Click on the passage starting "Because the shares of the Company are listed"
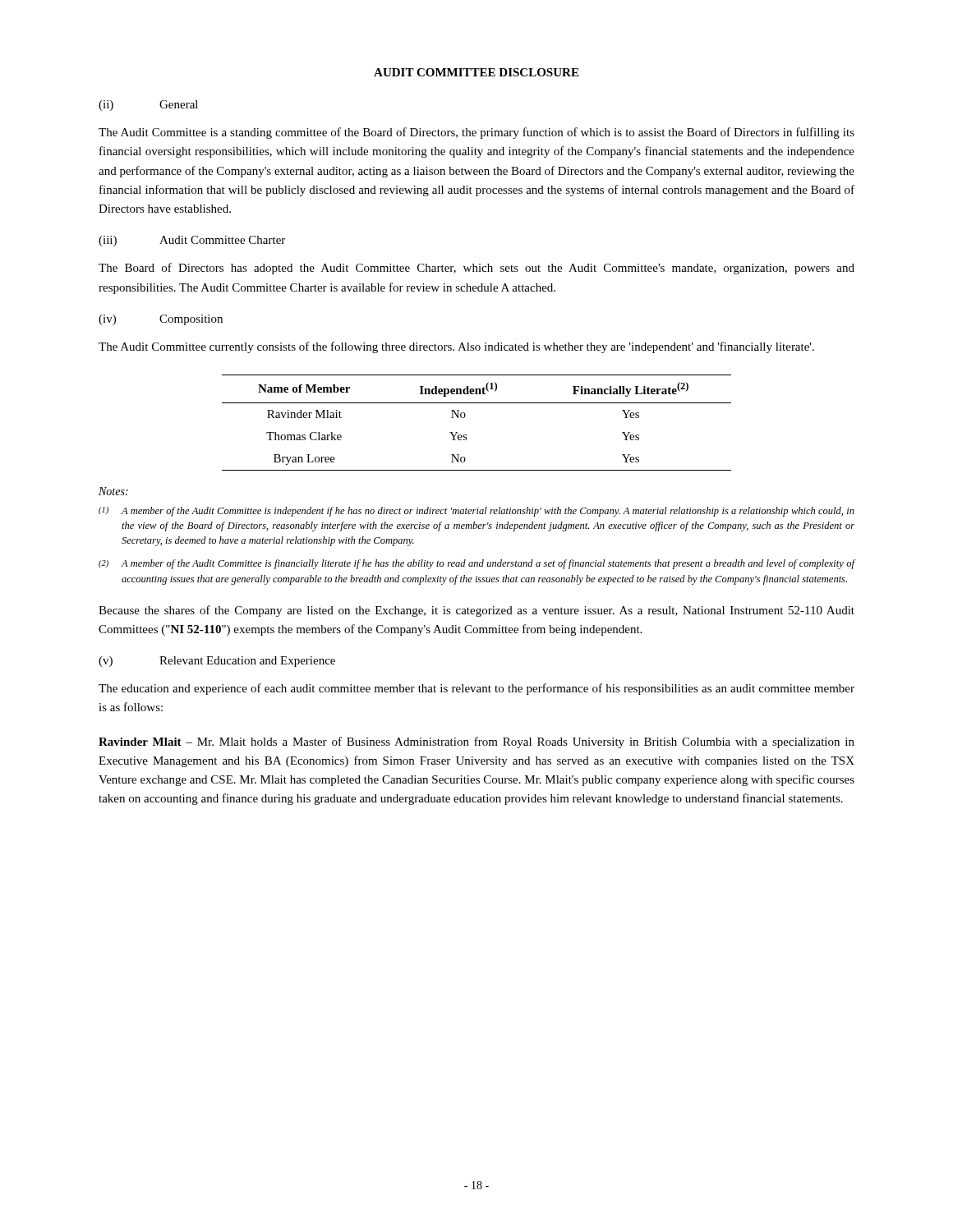The image size is (953, 1232). tap(476, 620)
